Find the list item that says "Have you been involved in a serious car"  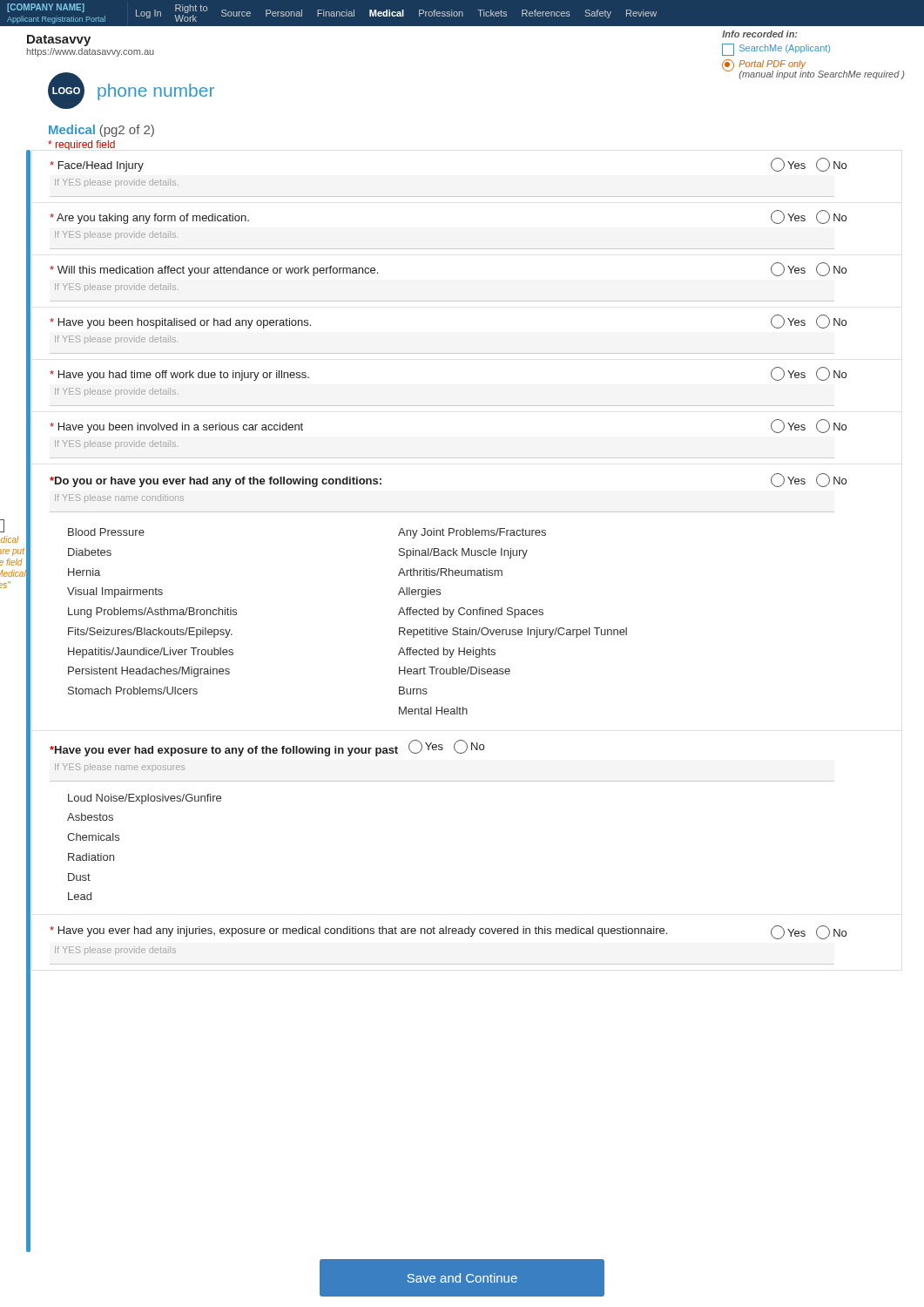175,425
